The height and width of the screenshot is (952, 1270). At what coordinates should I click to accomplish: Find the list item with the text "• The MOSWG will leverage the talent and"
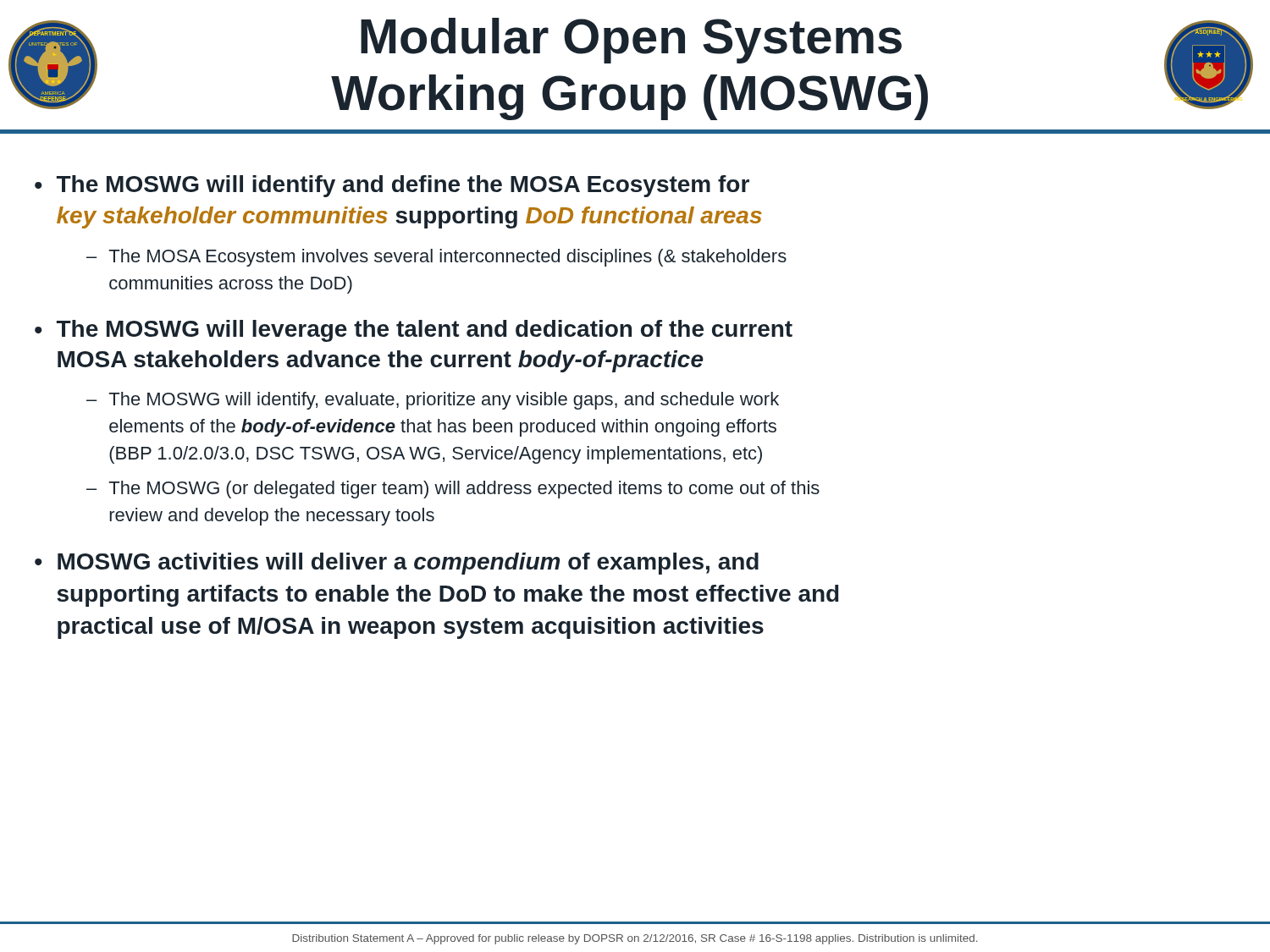coord(413,345)
